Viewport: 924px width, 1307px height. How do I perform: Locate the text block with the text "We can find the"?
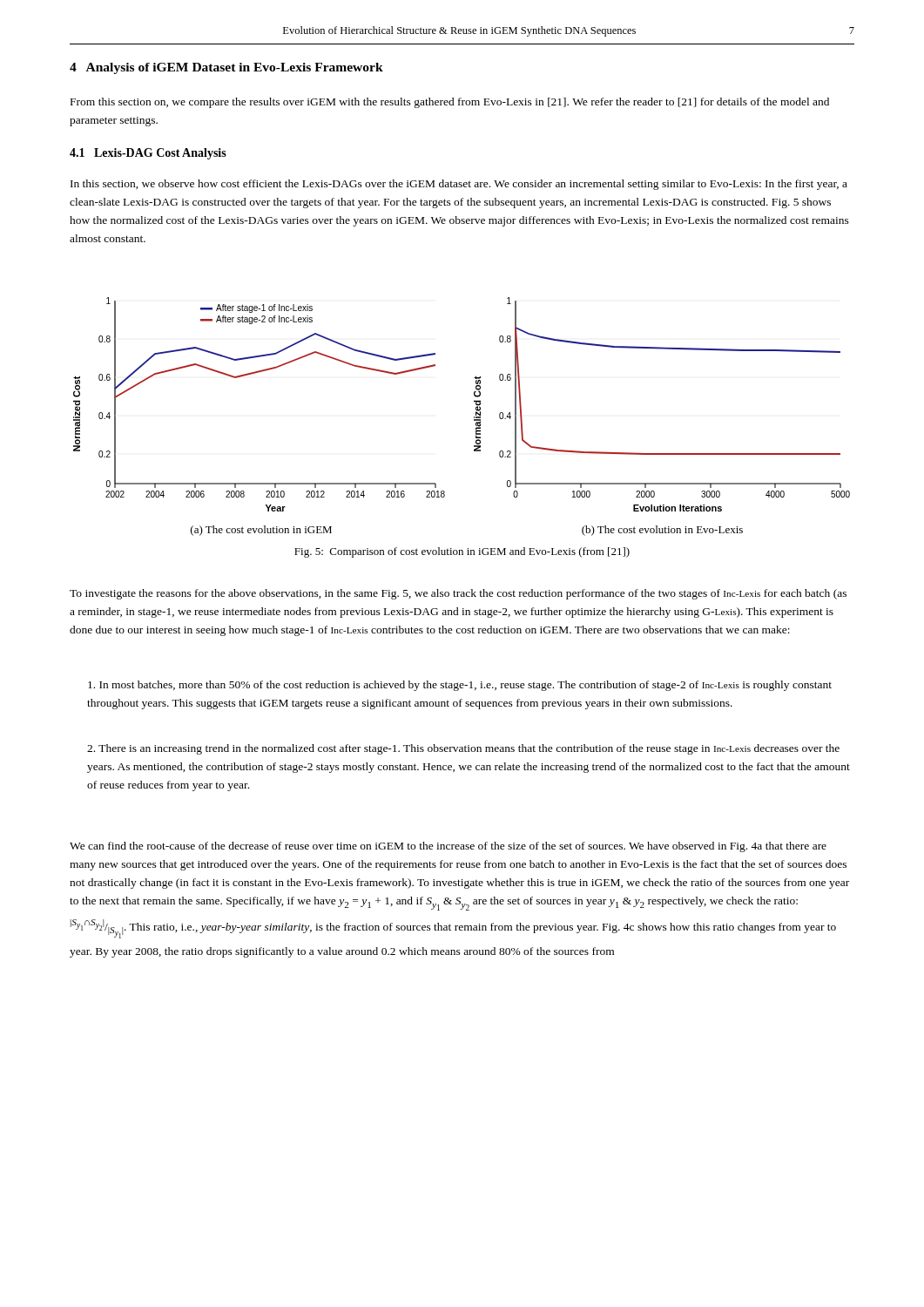click(459, 898)
